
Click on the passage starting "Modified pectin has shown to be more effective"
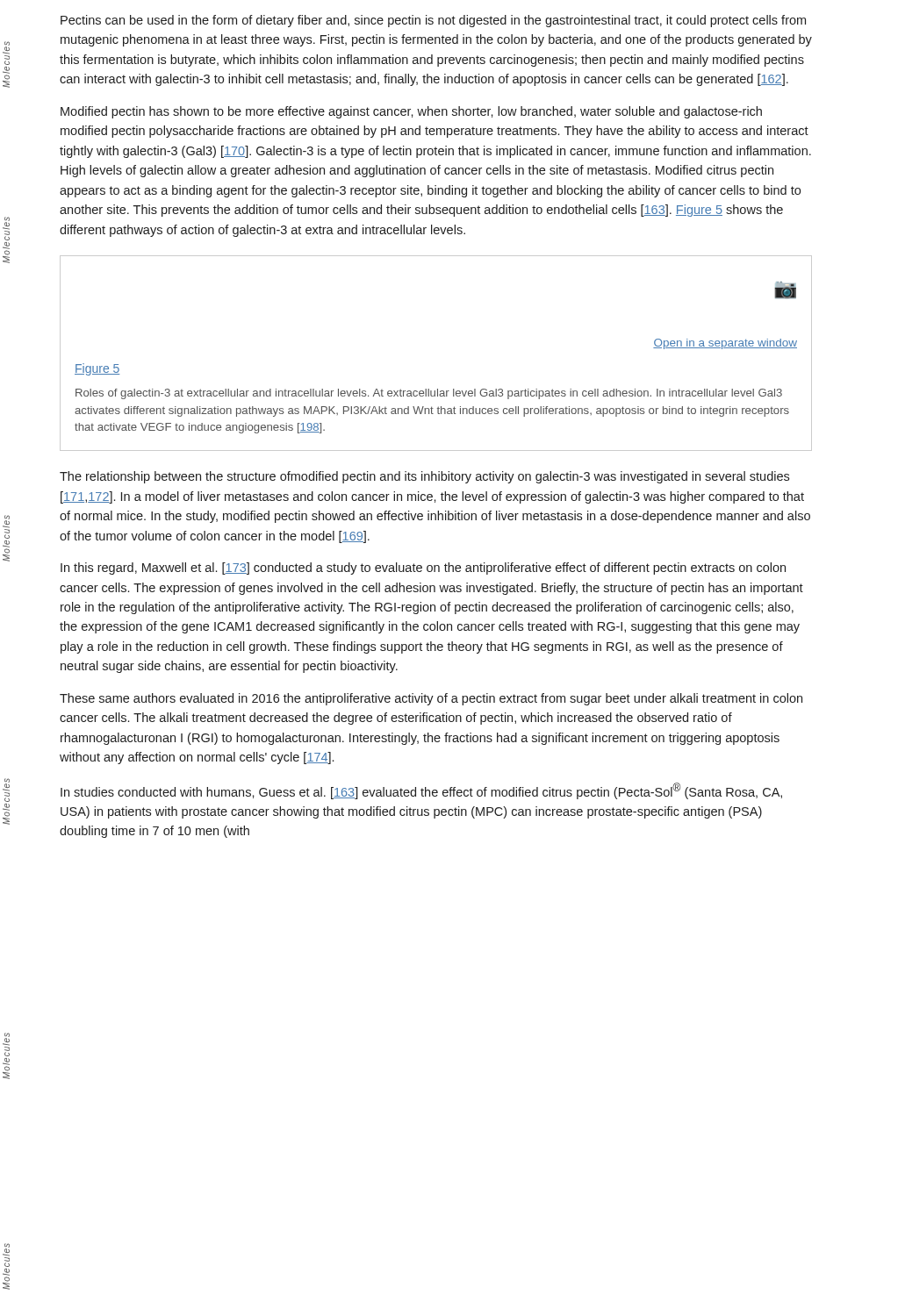click(436, 170)
